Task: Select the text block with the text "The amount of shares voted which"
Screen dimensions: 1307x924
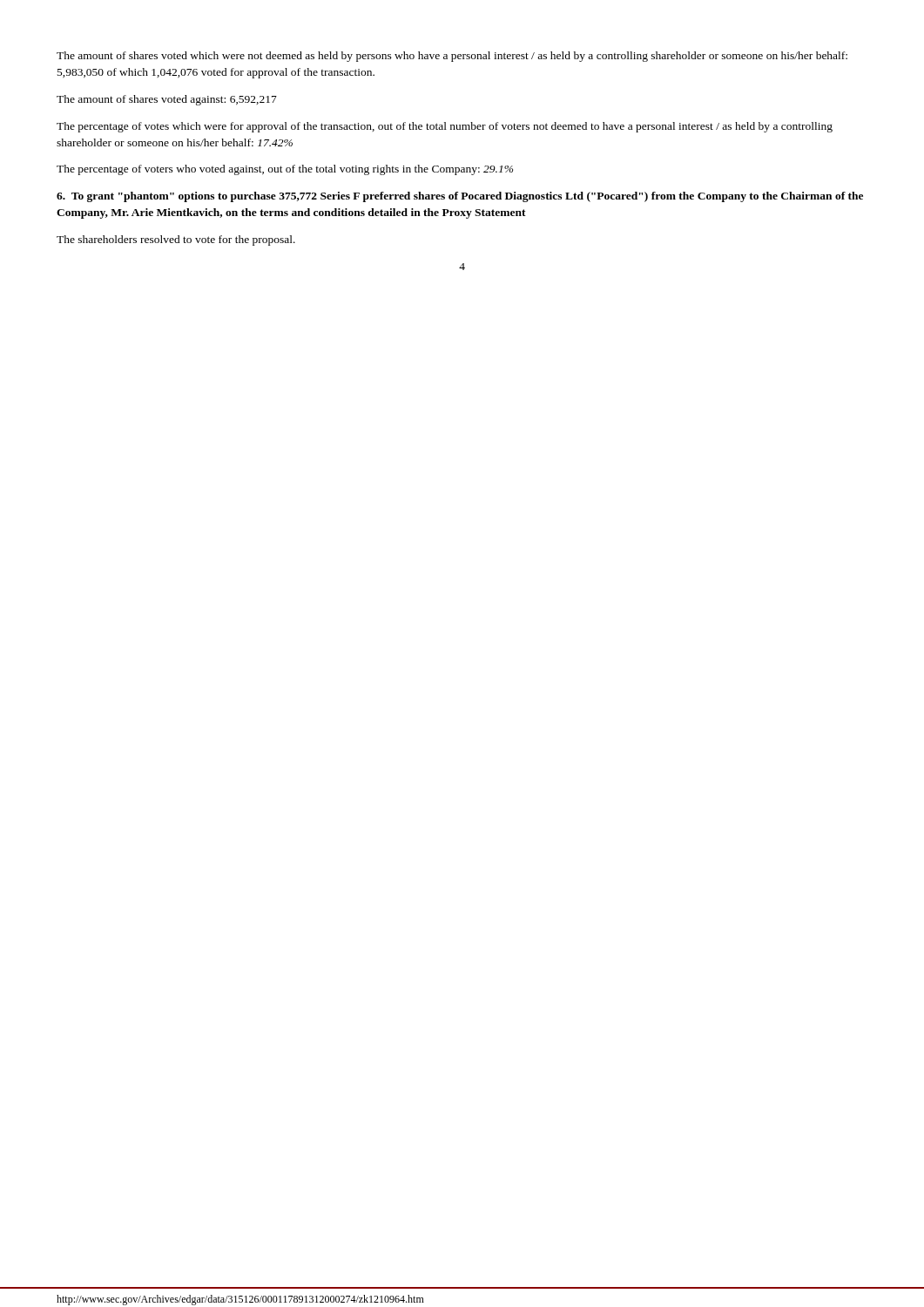Action: (x=452, y=64)
